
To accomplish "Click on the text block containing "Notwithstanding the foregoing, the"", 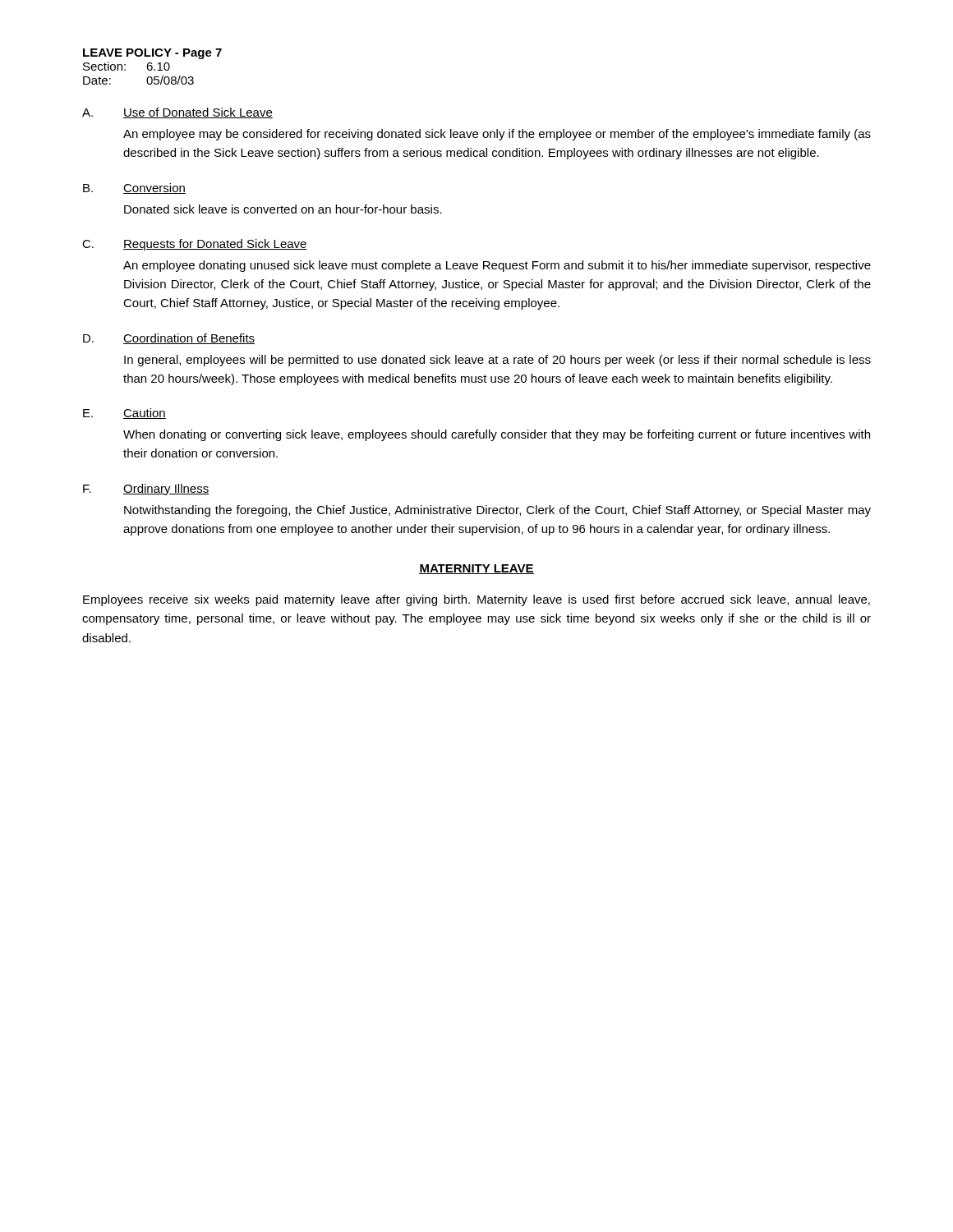I will (497, 519).
